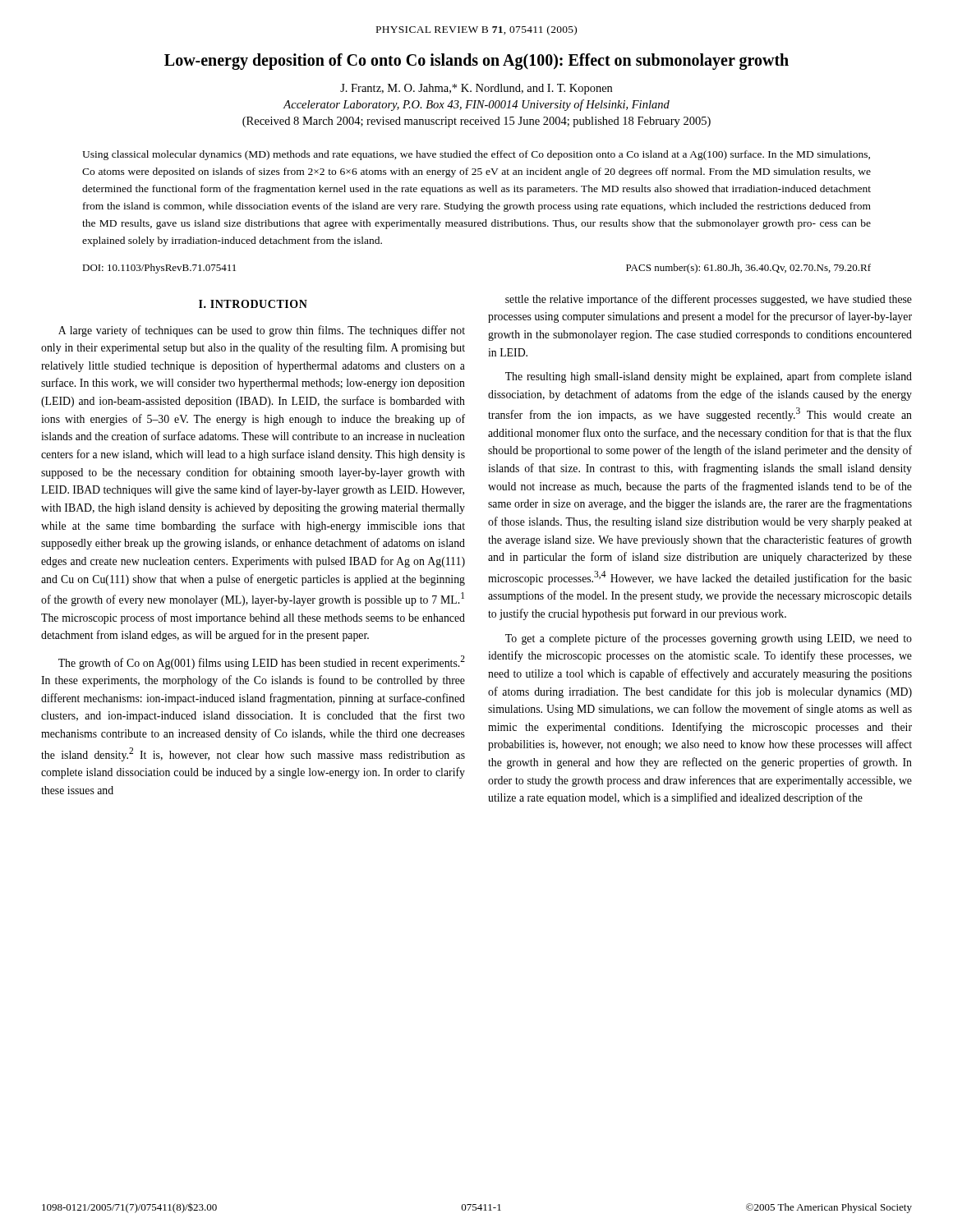Find the title containing "Low-energy deposition of Co onto"
The width and height of the screenshot is (953, 1232).
point(476,60)
